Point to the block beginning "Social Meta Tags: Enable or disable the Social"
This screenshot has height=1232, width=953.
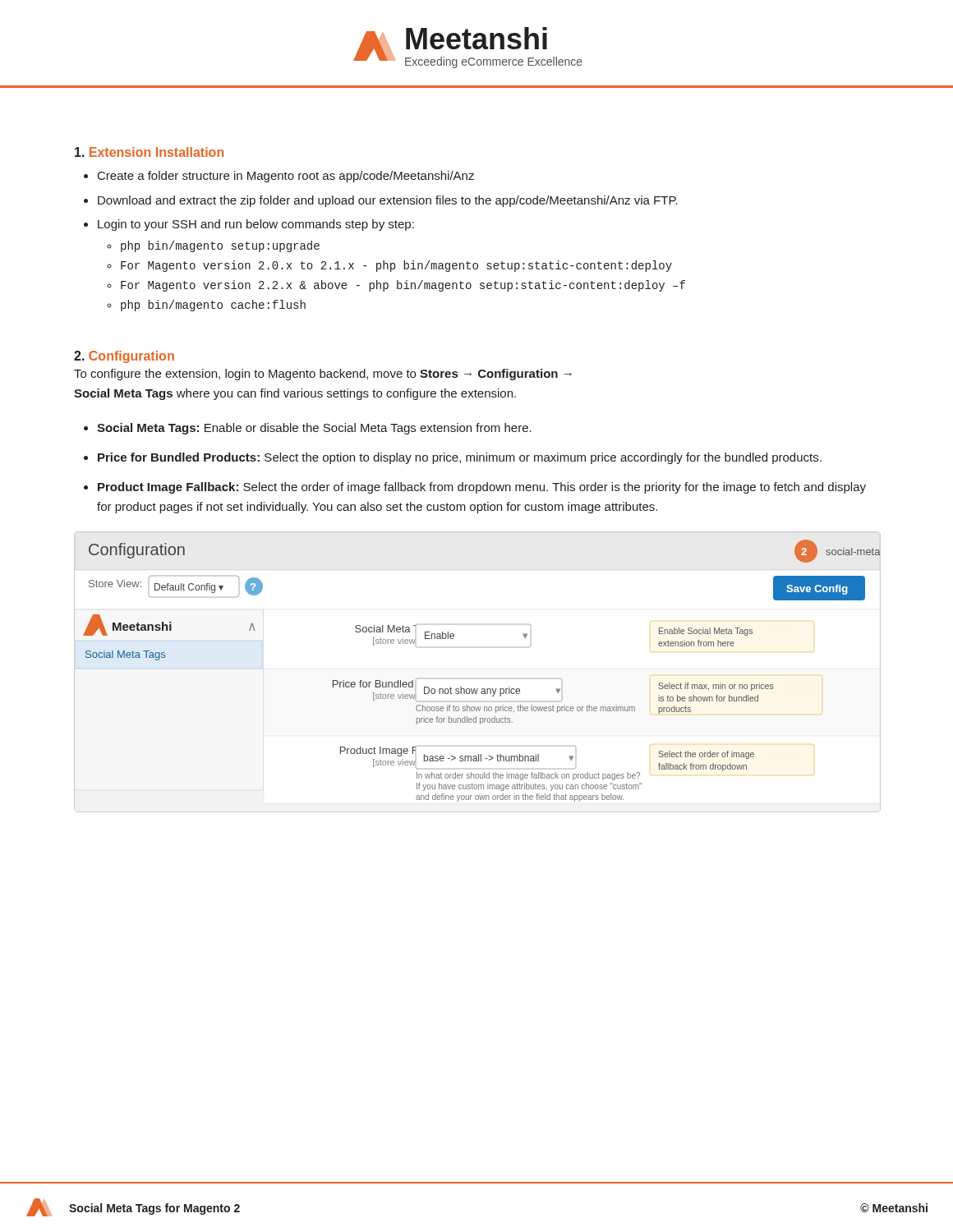click(x=315, y=427)
